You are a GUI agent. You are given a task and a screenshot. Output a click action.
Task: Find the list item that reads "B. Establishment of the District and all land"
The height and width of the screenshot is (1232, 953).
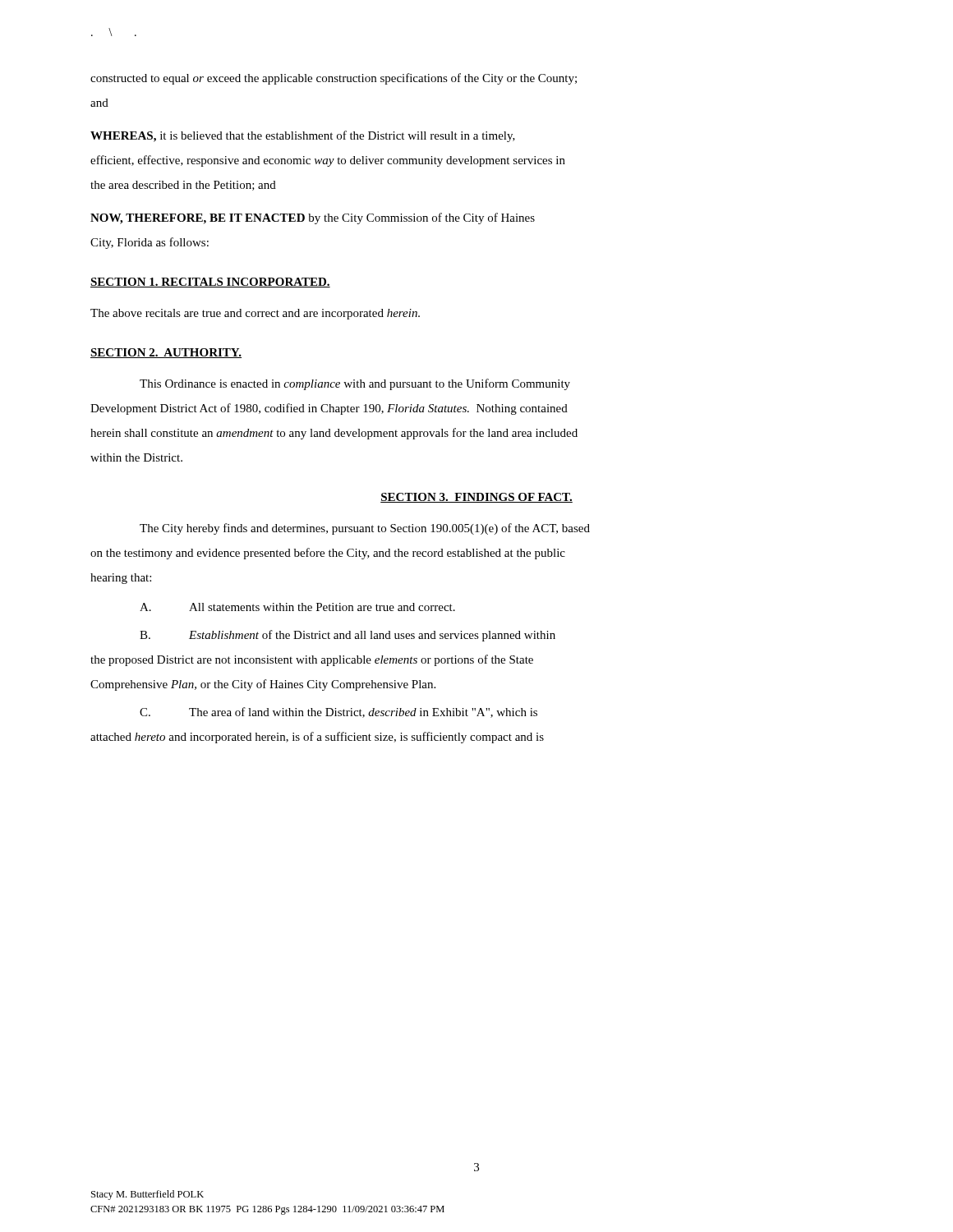(x=476, y=659)
